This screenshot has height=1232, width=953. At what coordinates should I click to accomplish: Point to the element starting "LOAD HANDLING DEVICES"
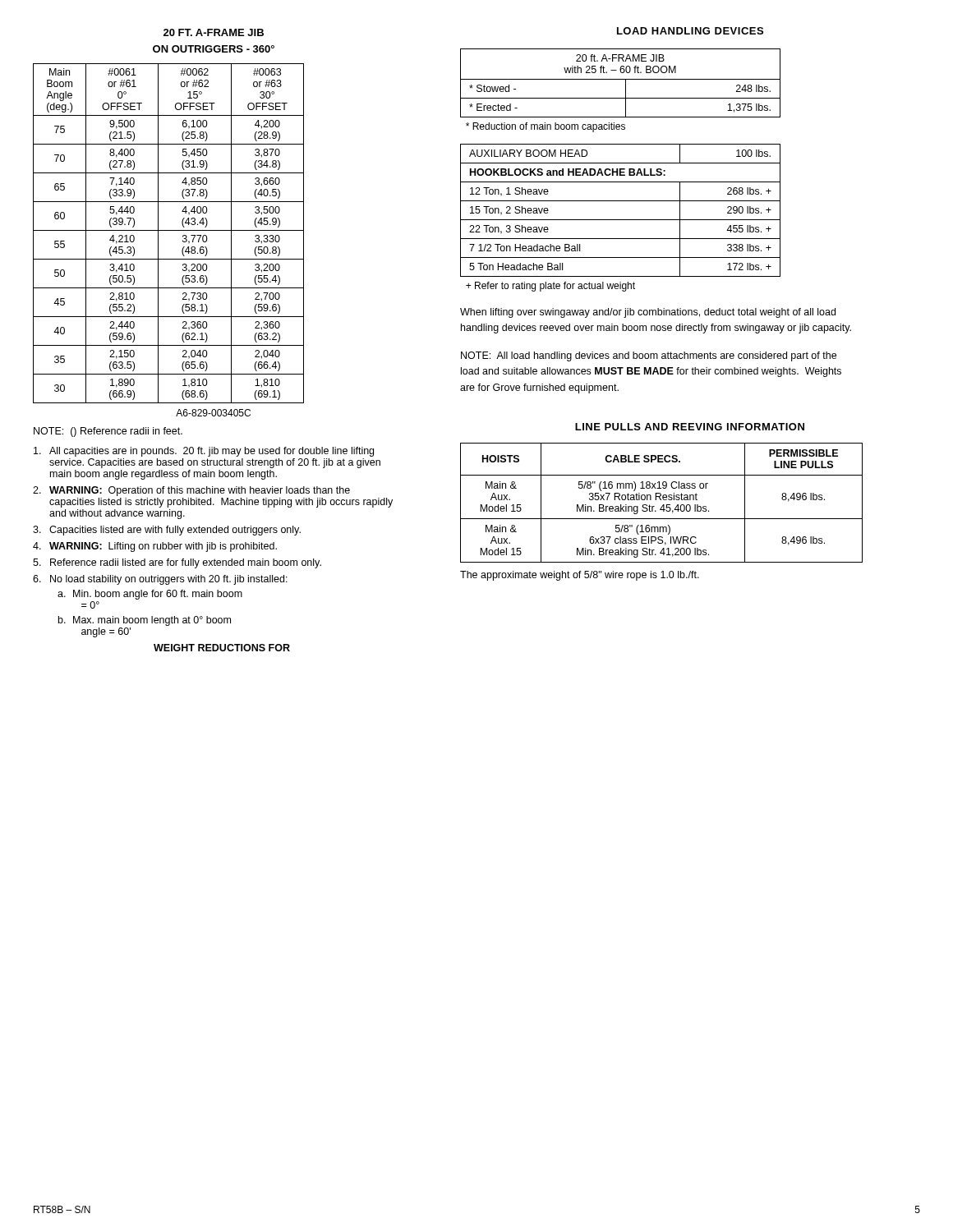point(690,31)
